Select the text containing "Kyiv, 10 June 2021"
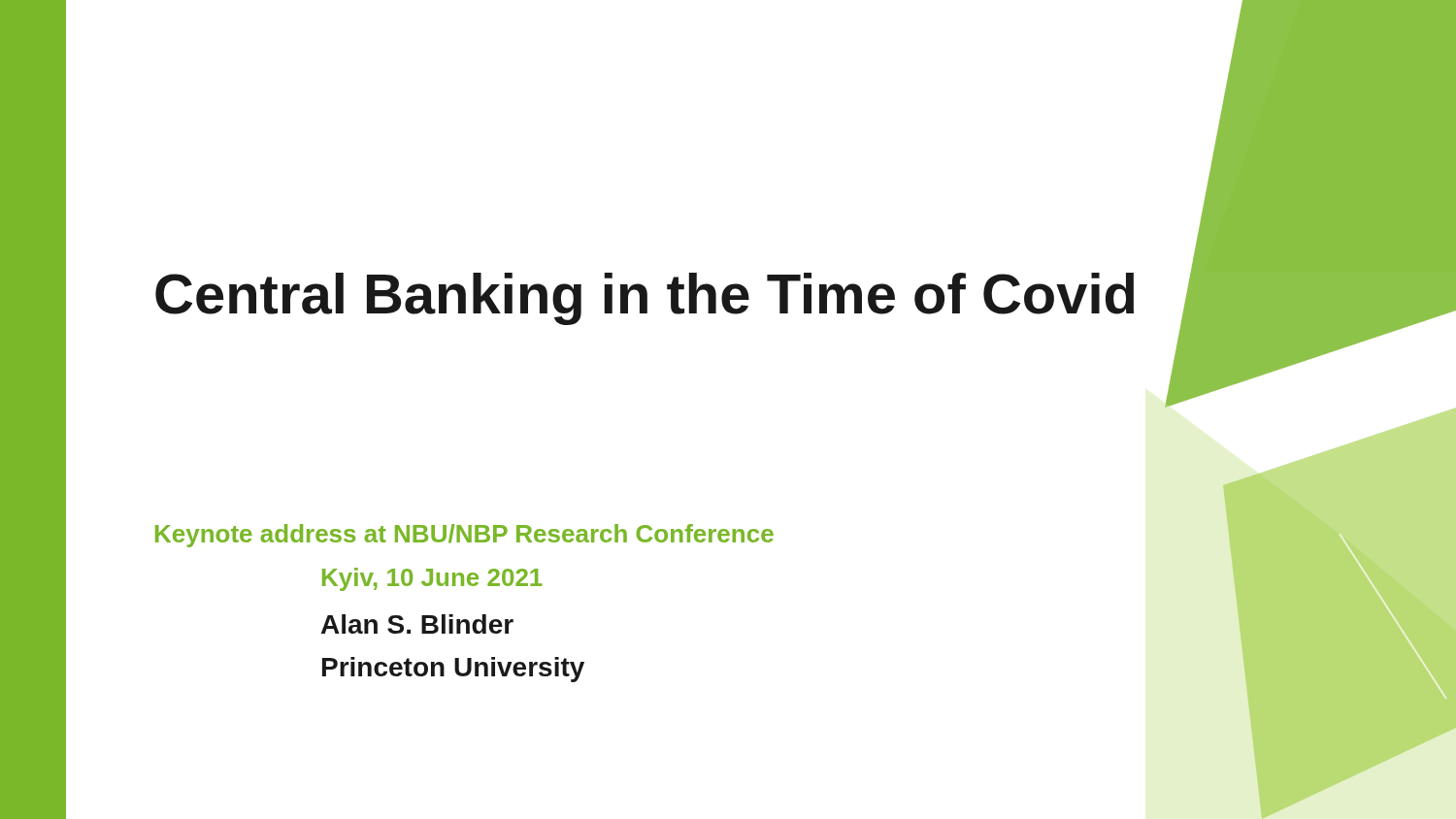Screen dimensions: 819x1456 point(432,577)
